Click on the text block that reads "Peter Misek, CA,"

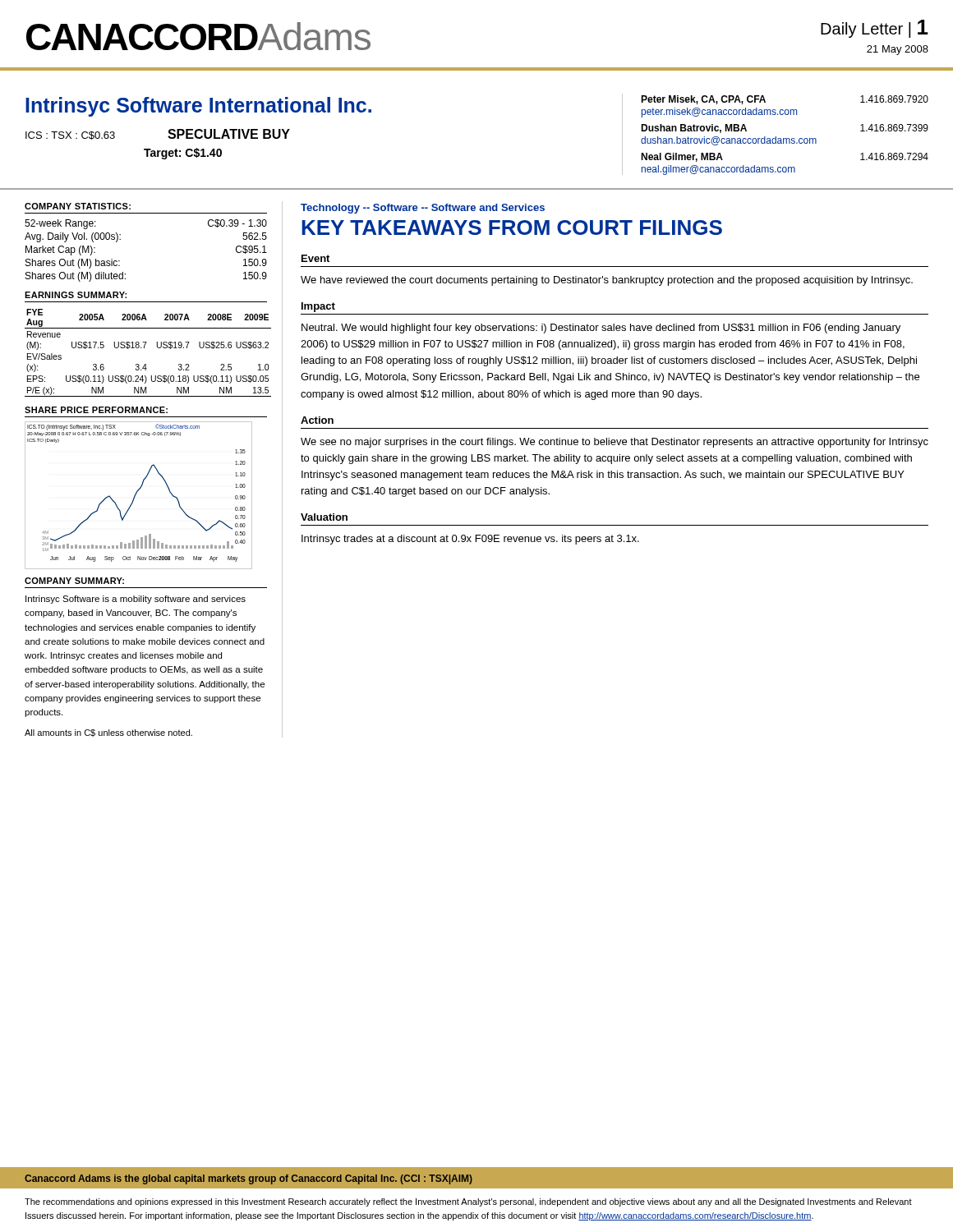(785, 134)
